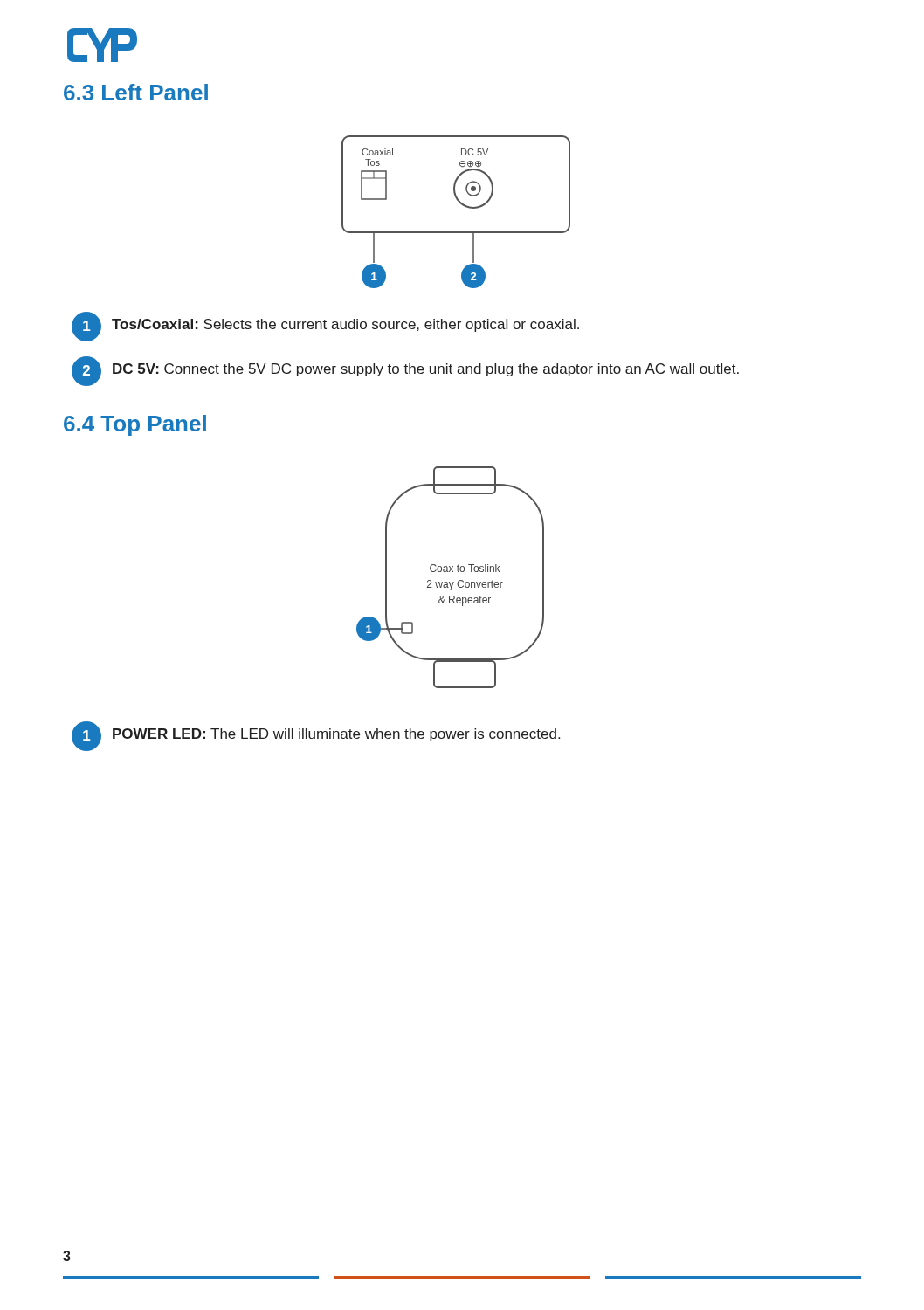Locate the text starting "6.3 Left Panel"
This screenshot has height=1310, width=924.
pyautogui.click(x=136, y=93)
